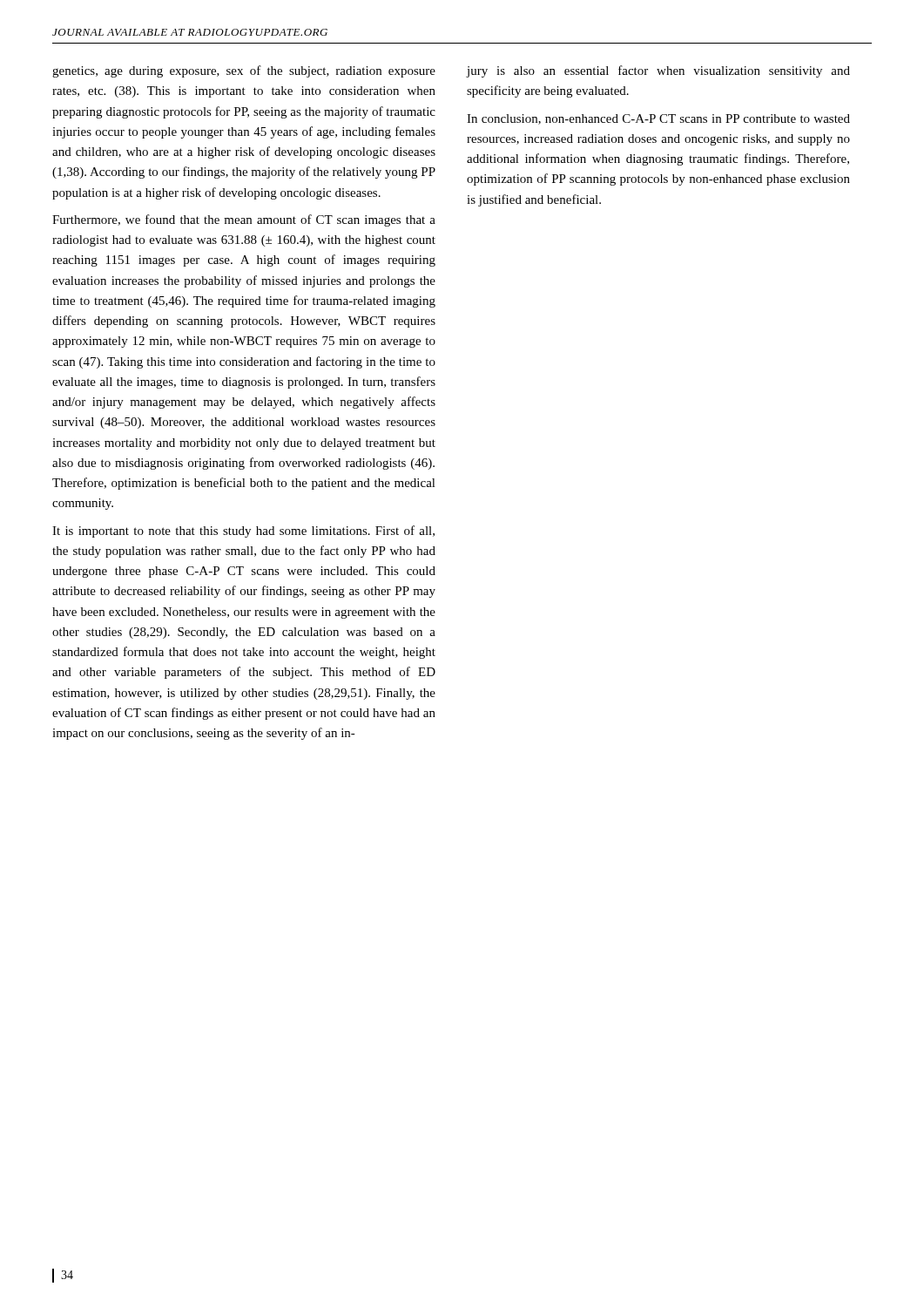The image size is (924, 1307).
Task: Select the text starting "genetics, age during exposure, sex of"
Action: 244,402
